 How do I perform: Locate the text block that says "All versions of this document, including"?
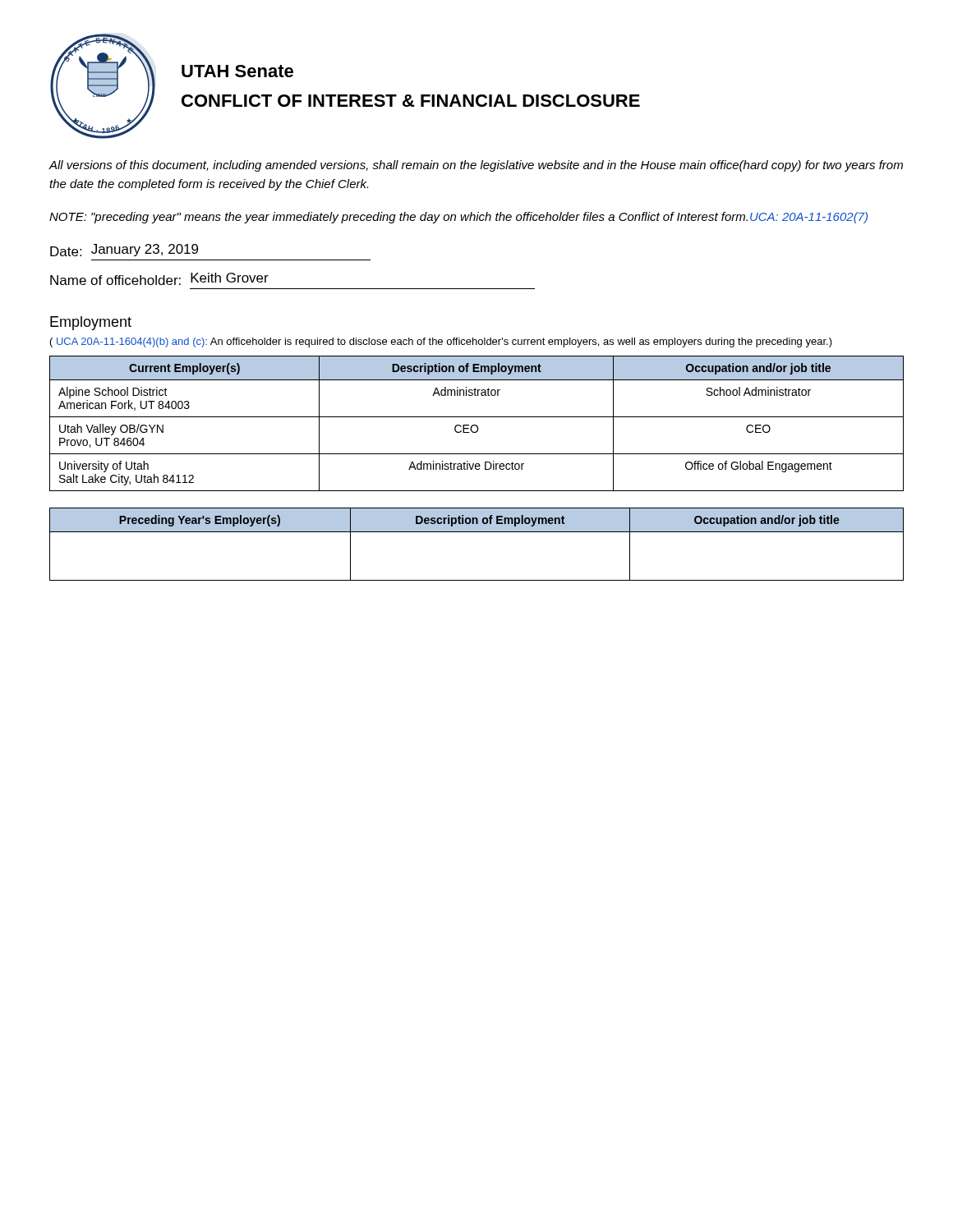(x=476, y=174)
